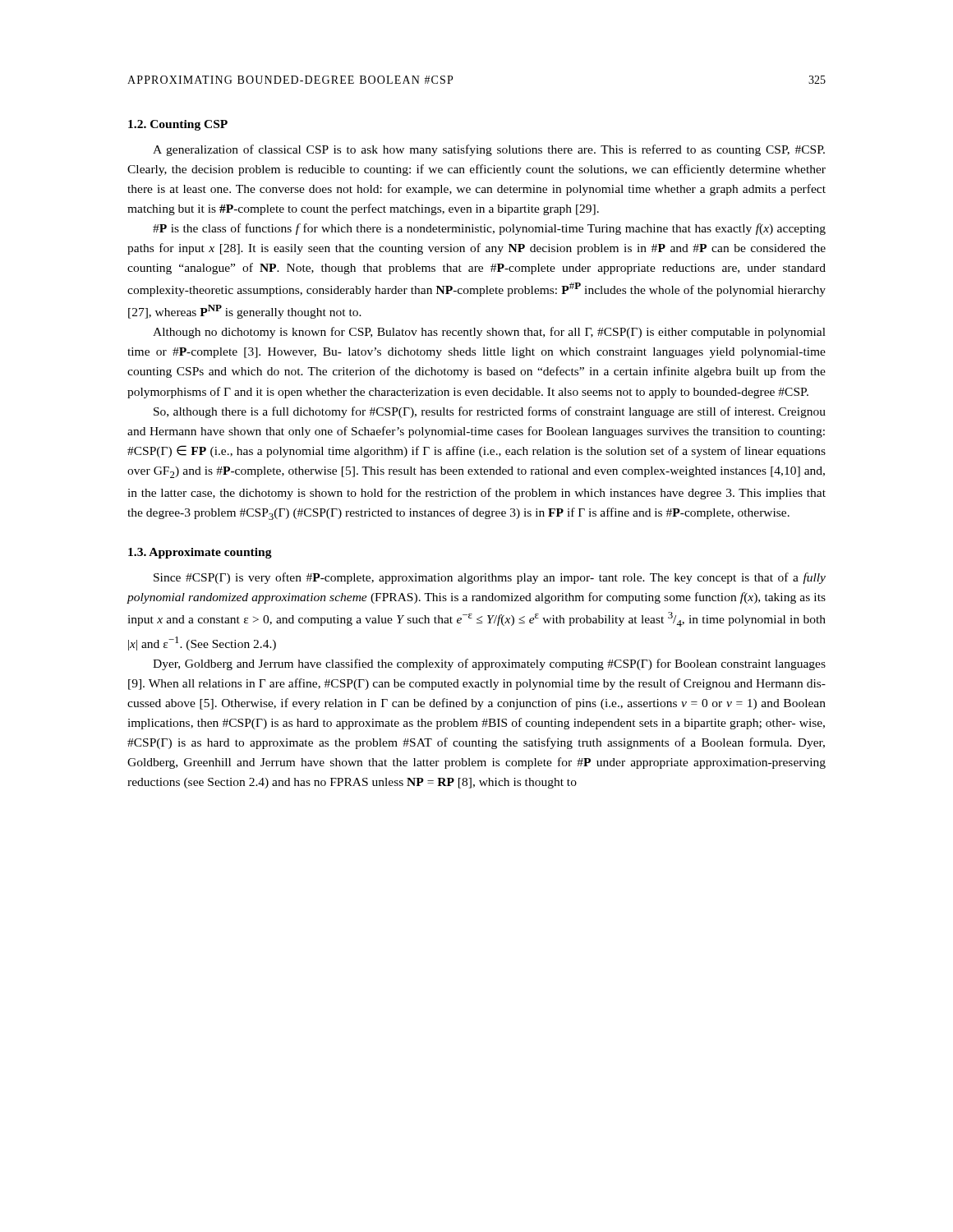This screenshot has width=953, height=1232.
Task: Select the text starting "A generalization of"
Action: (476, 332)
